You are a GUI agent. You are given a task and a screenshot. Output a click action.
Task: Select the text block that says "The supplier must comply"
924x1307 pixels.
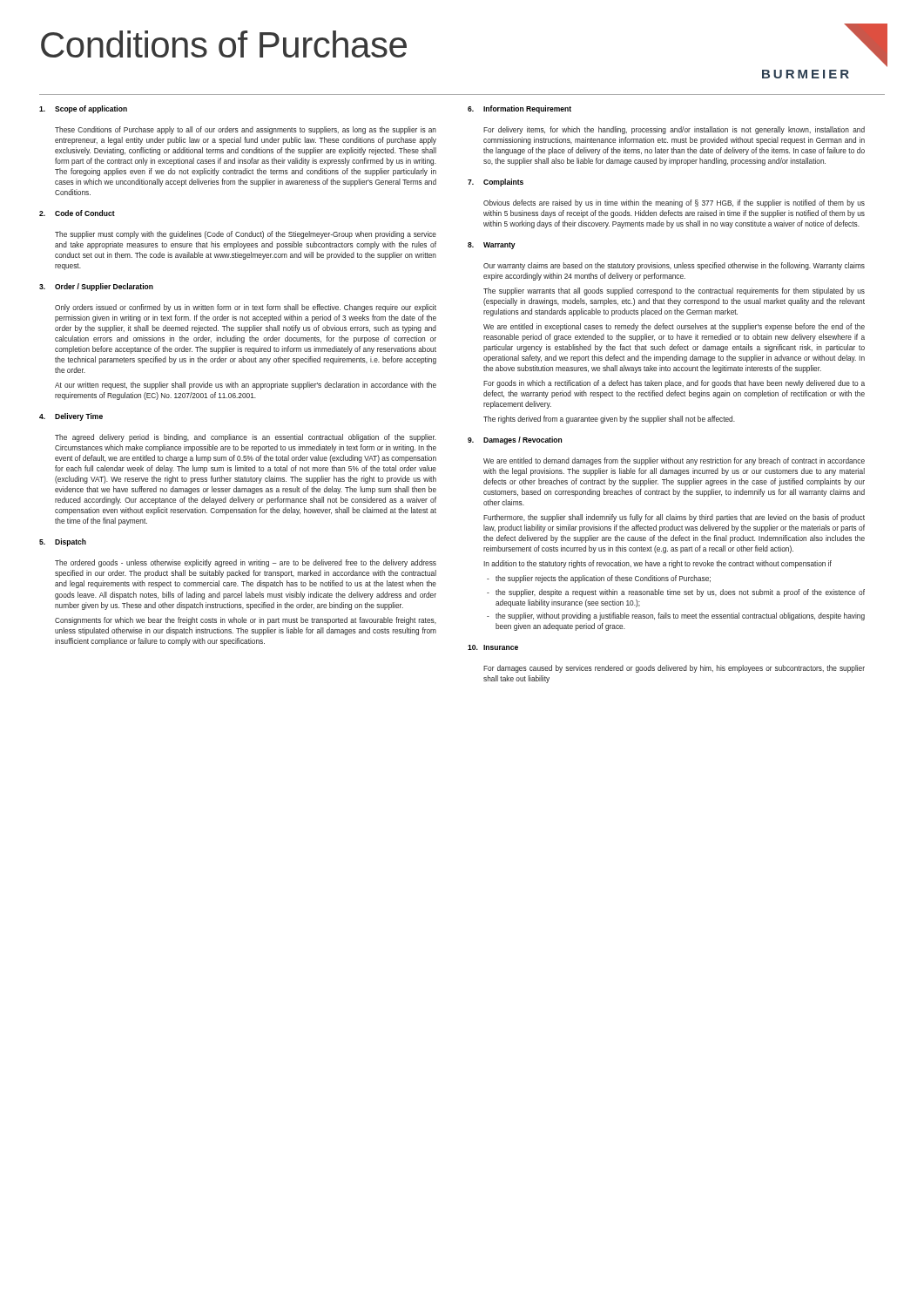(x=238, y=250)
